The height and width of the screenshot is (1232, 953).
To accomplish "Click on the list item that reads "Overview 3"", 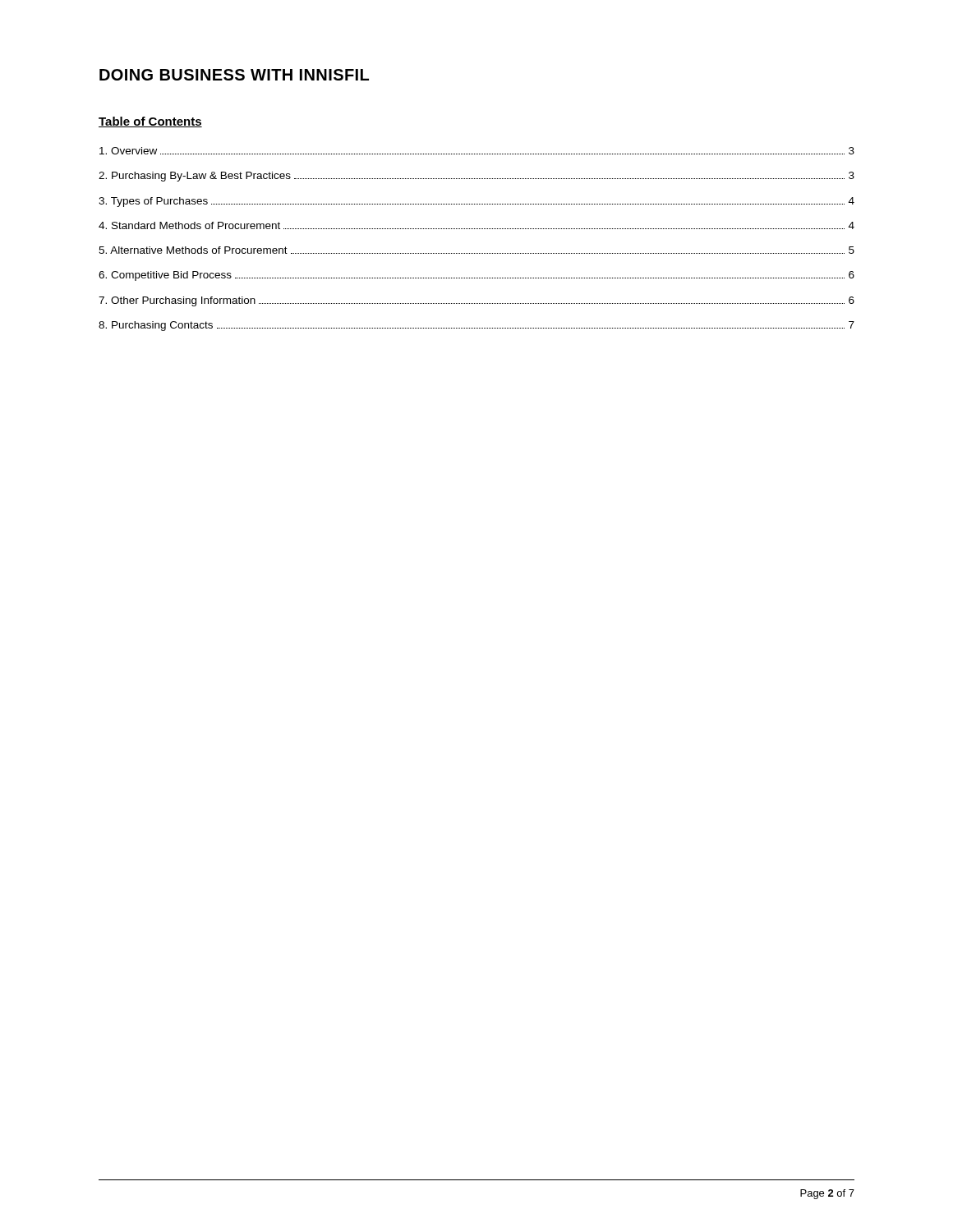I will (476, 151).
